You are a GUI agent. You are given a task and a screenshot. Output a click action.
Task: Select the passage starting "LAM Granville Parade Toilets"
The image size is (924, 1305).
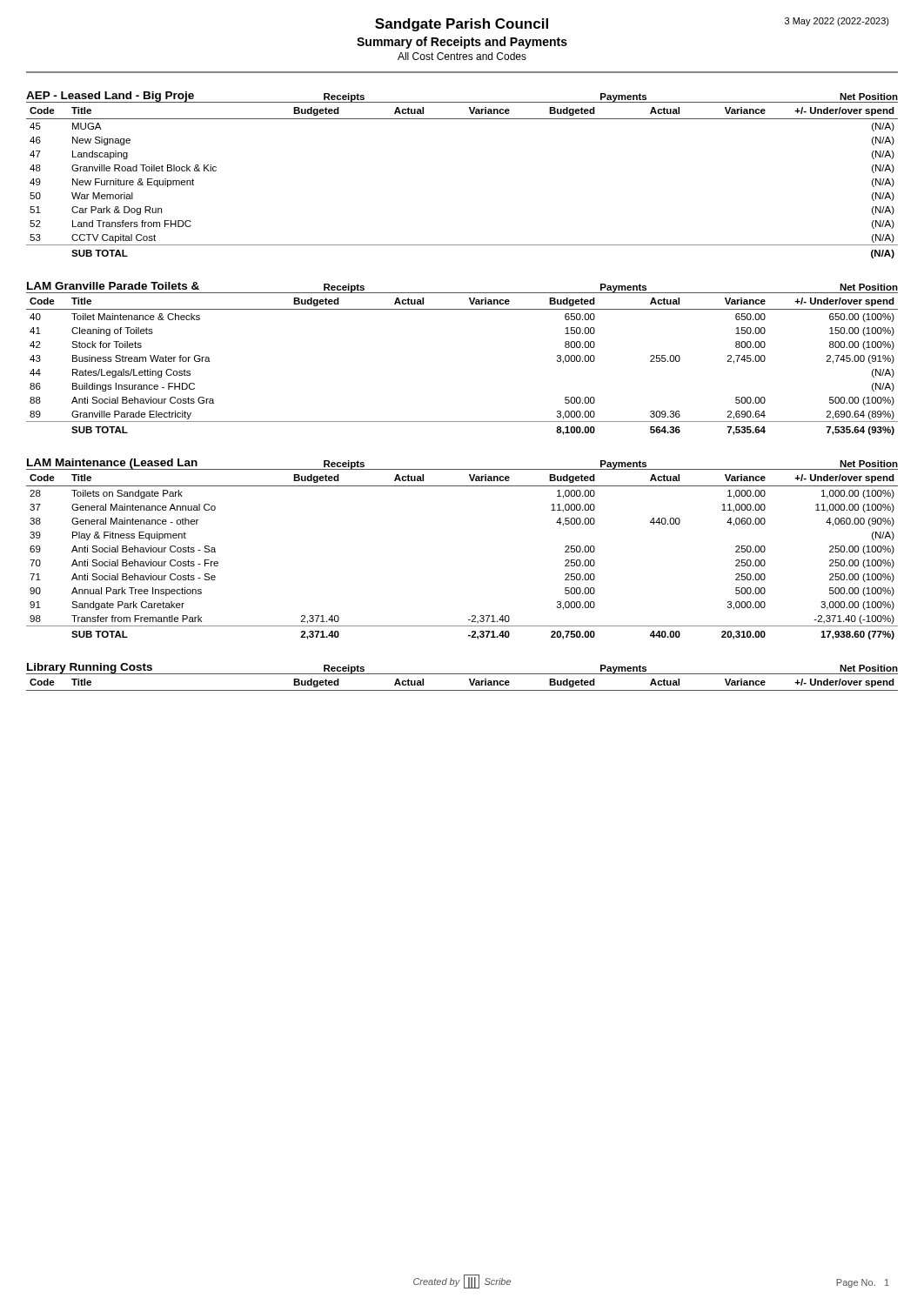(113, 286)
